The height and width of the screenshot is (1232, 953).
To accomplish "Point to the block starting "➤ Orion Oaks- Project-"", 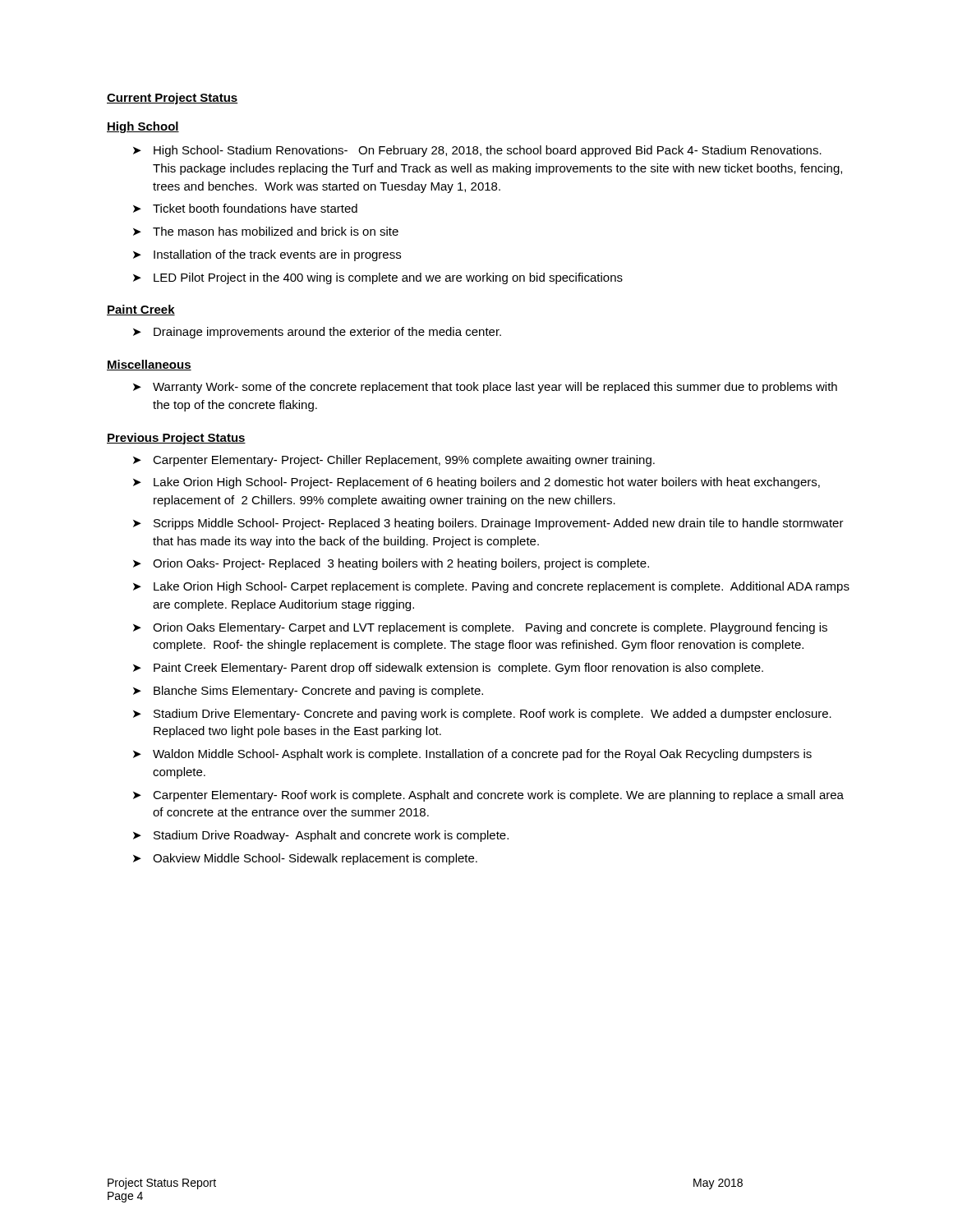I will pos(493,564).
